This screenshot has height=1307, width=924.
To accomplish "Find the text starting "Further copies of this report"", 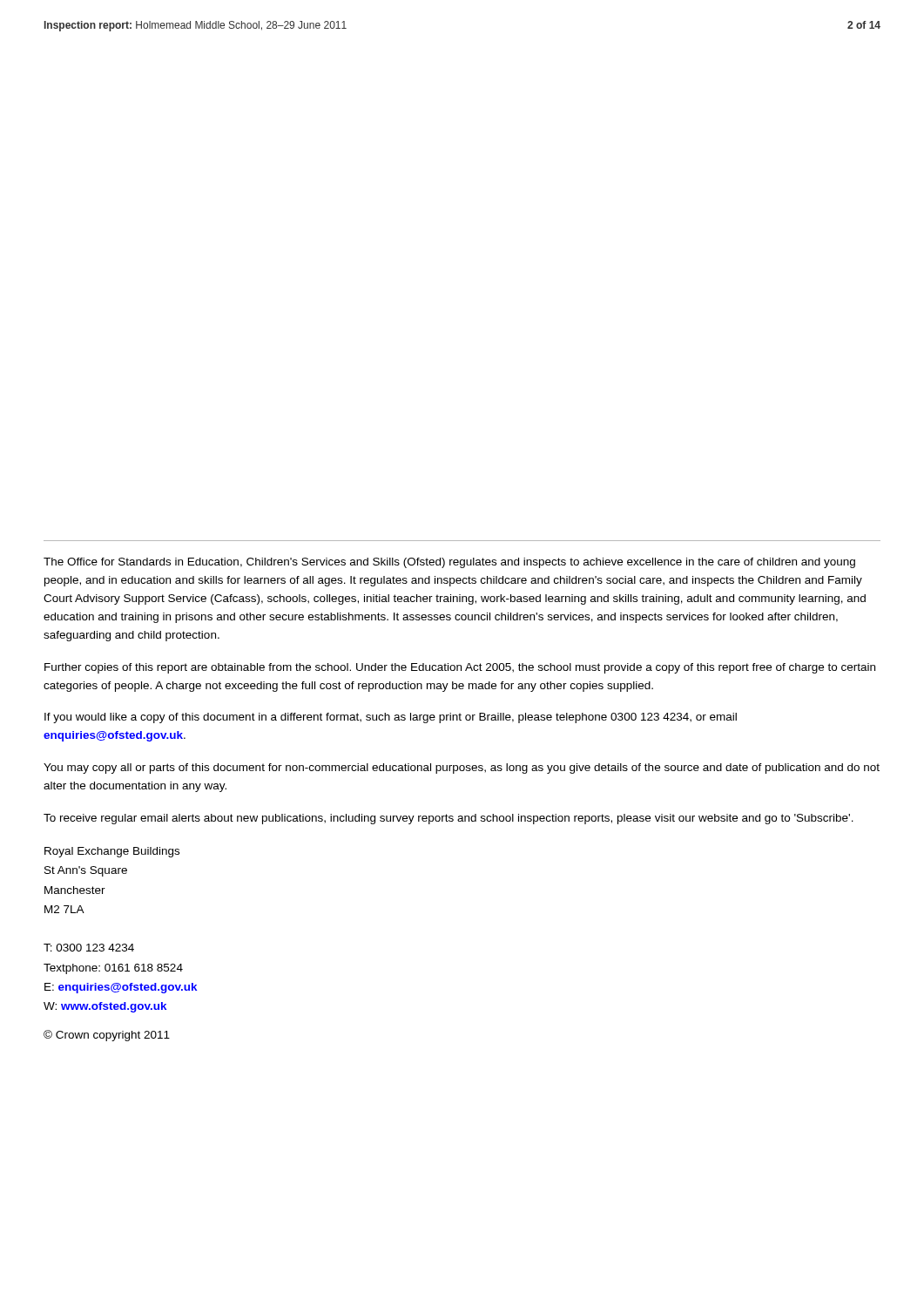I will point(462,677).
